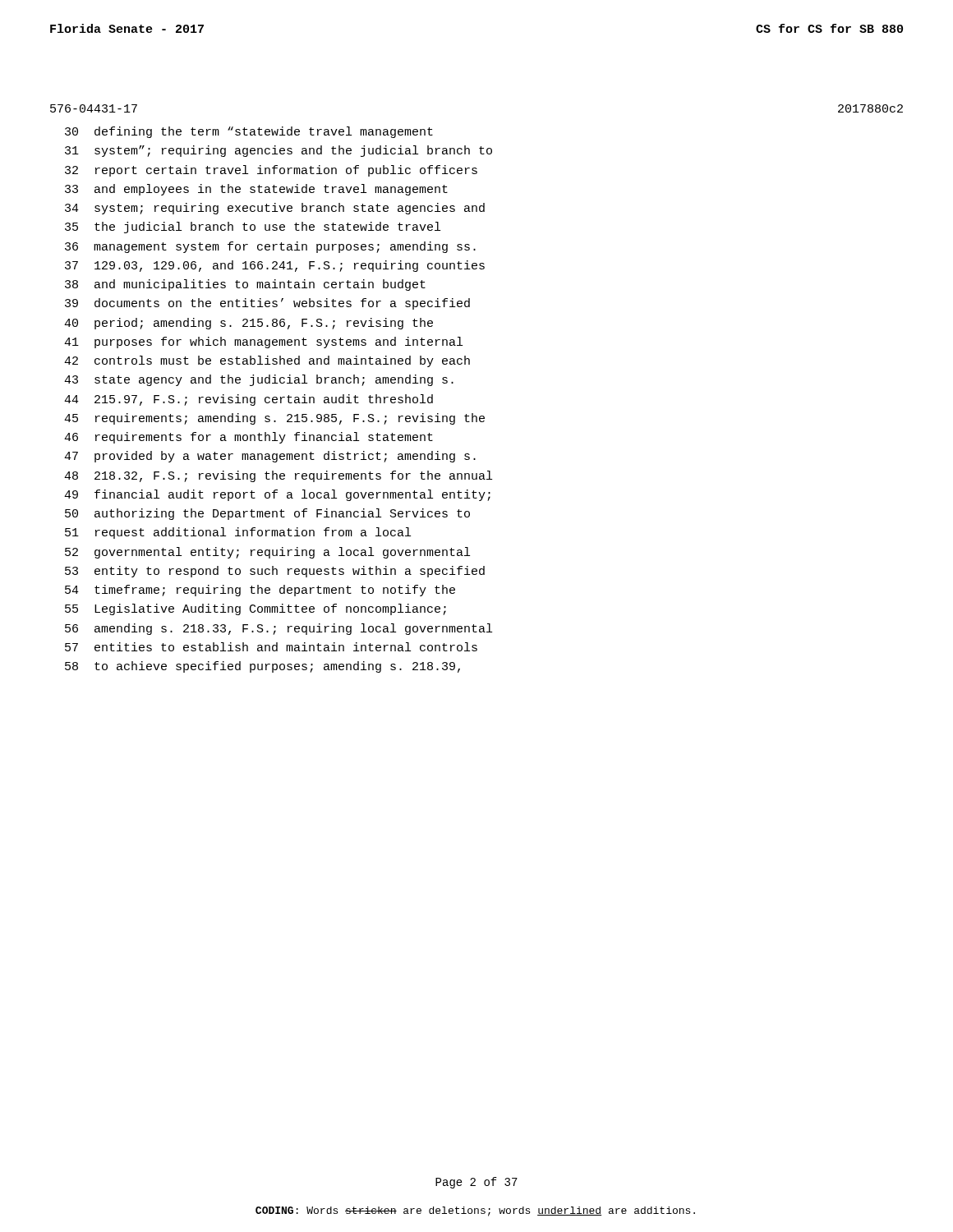Point to the element starting "37 129.03, 129.06, and 166.241,"

pyautogui.click(x=476, y=266)
